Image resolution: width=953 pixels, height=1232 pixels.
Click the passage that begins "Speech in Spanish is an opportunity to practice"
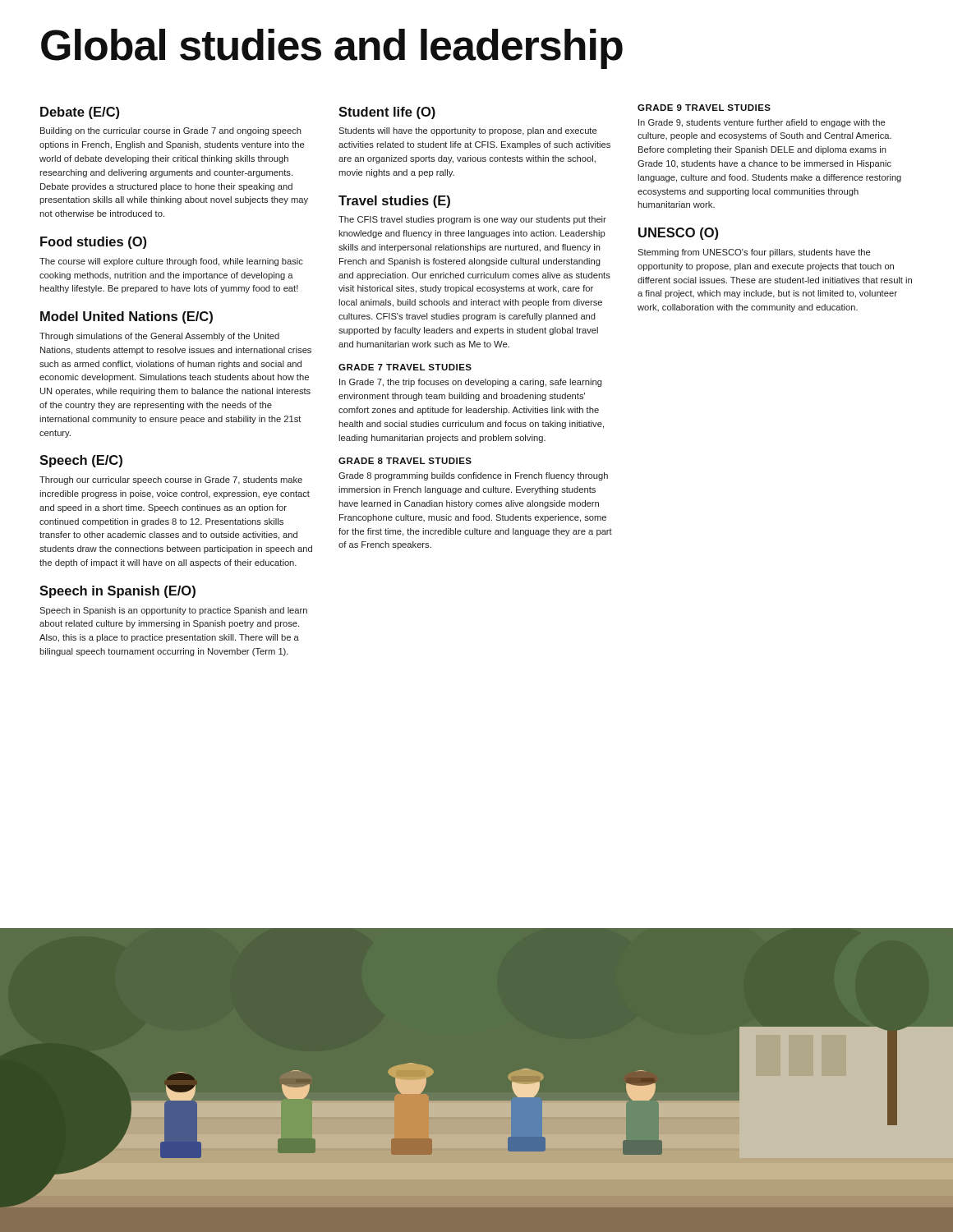click(x=177, y=631)
